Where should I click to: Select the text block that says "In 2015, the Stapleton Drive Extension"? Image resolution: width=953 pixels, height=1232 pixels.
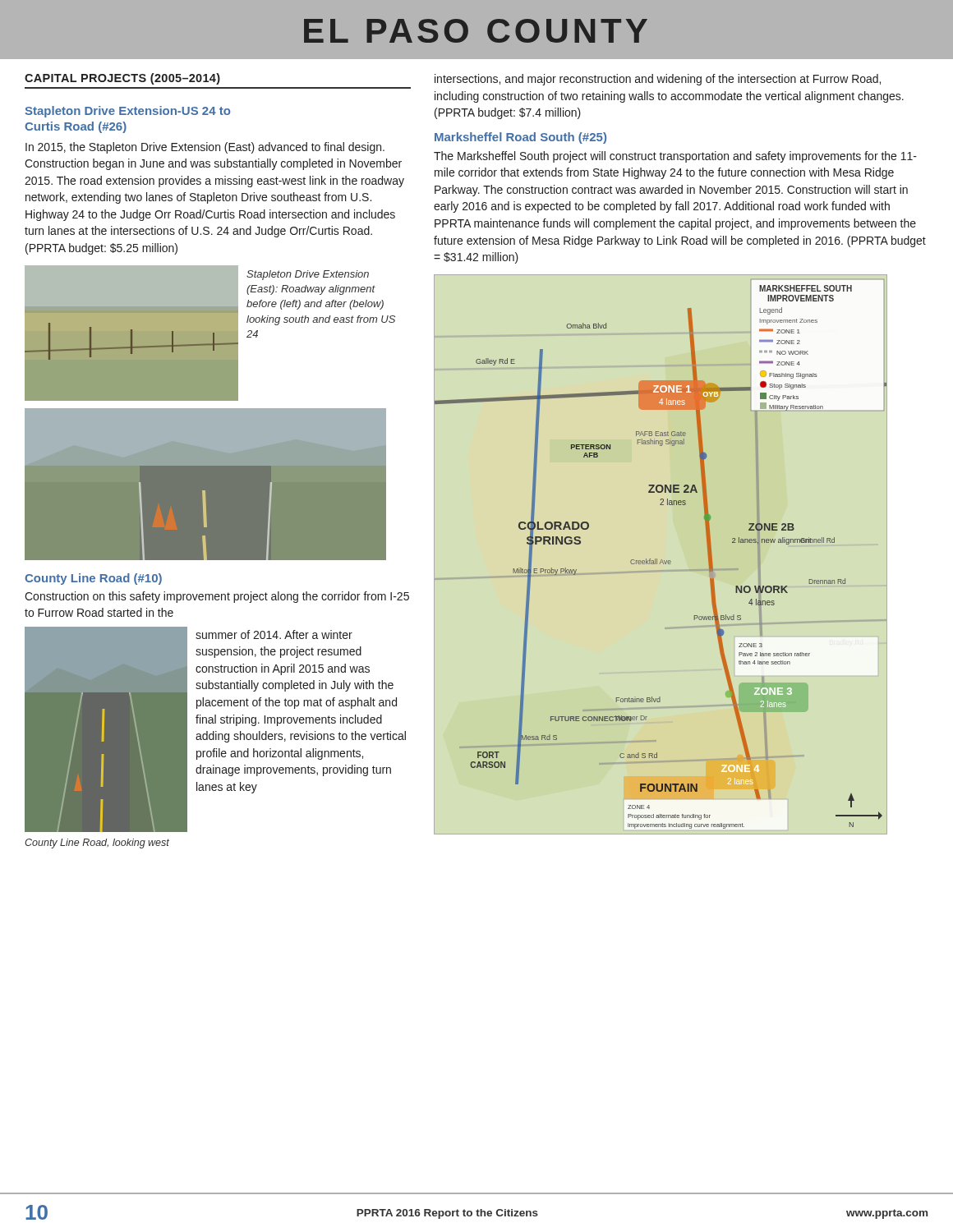point(214,197)
